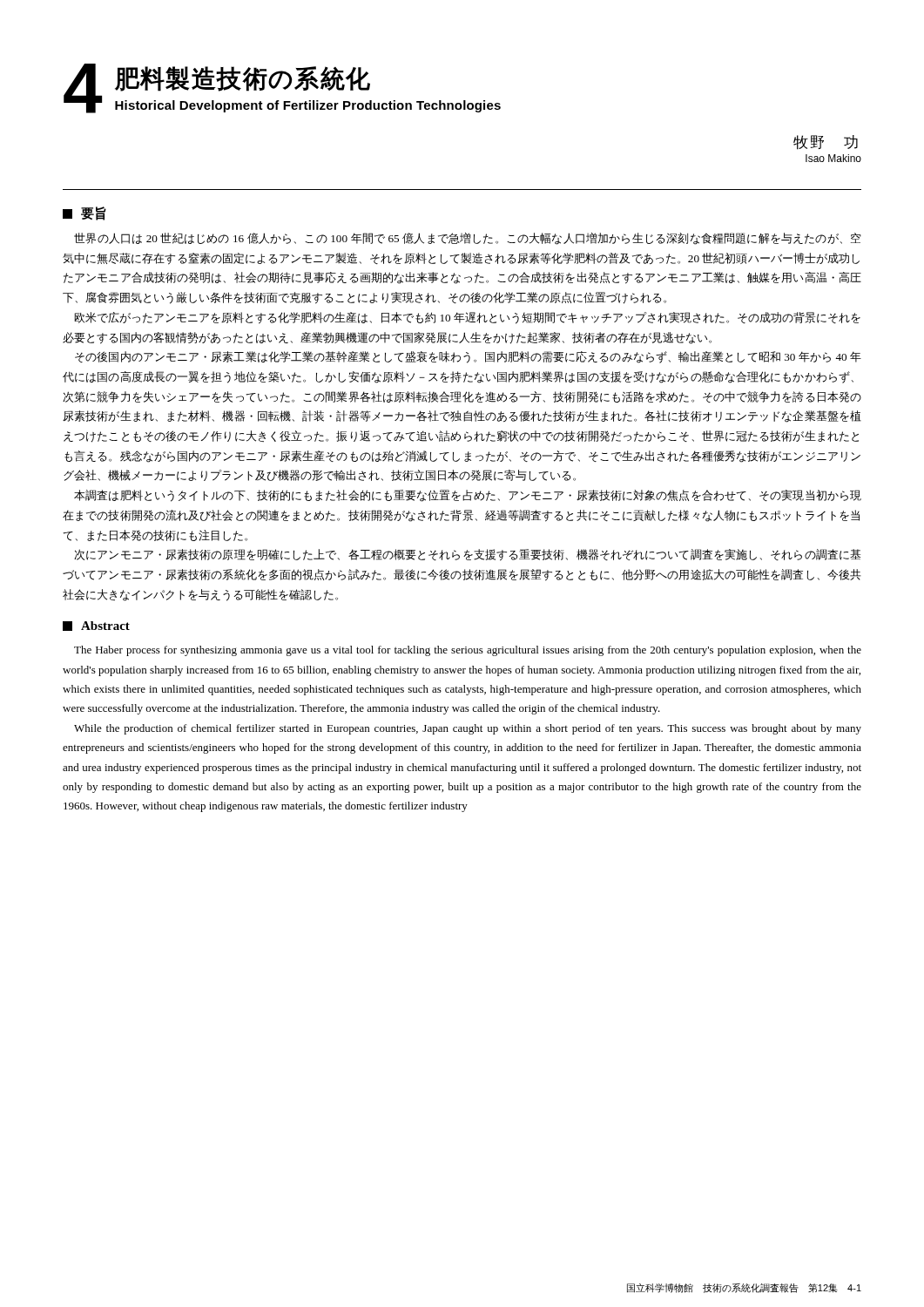This screenshot has width=924, height=1307.
Task: Find the text block that reads "The Haber process for"
Action: [x=462, y=728]
